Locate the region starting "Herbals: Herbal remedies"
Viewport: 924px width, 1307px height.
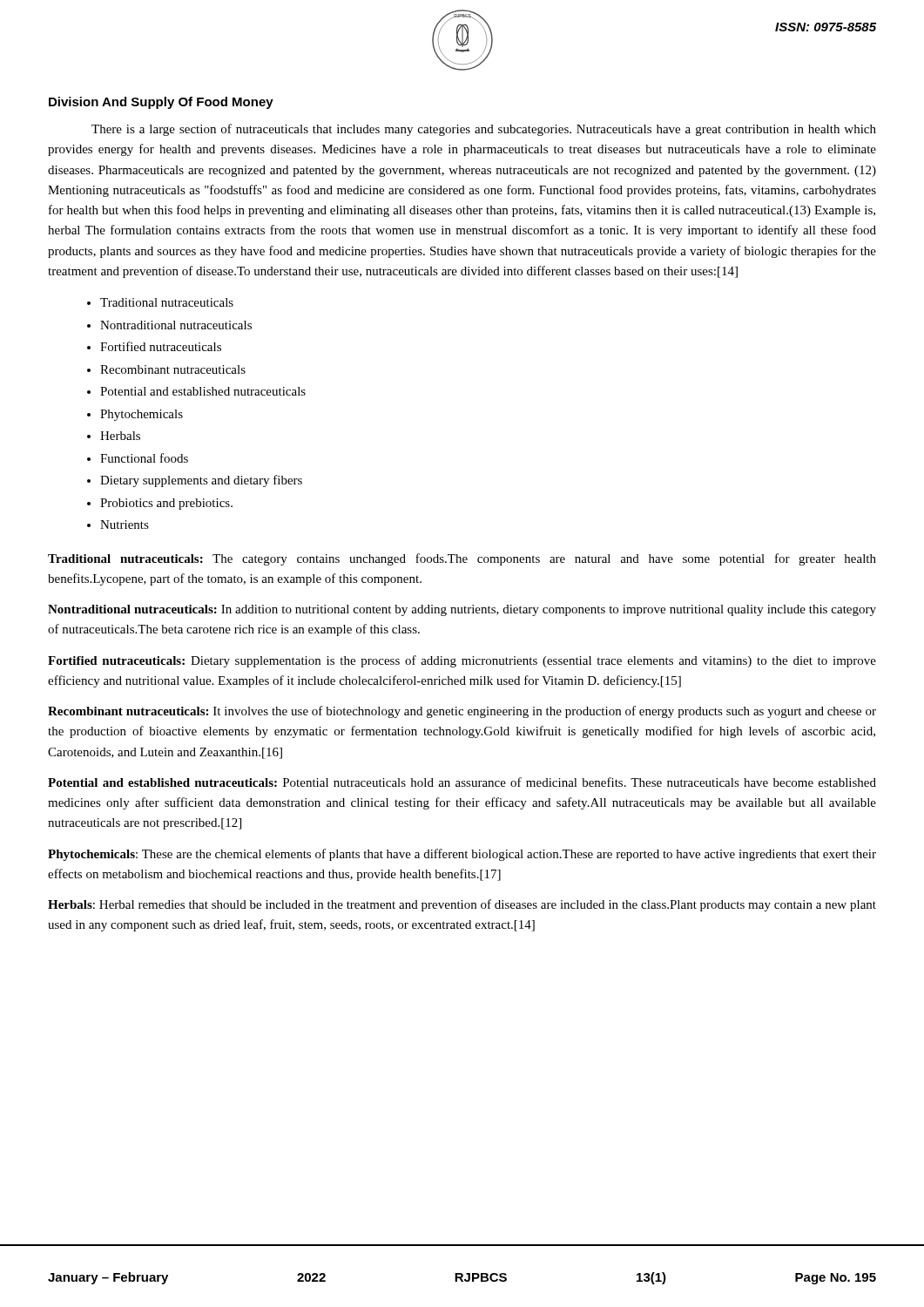coord(462,915)
